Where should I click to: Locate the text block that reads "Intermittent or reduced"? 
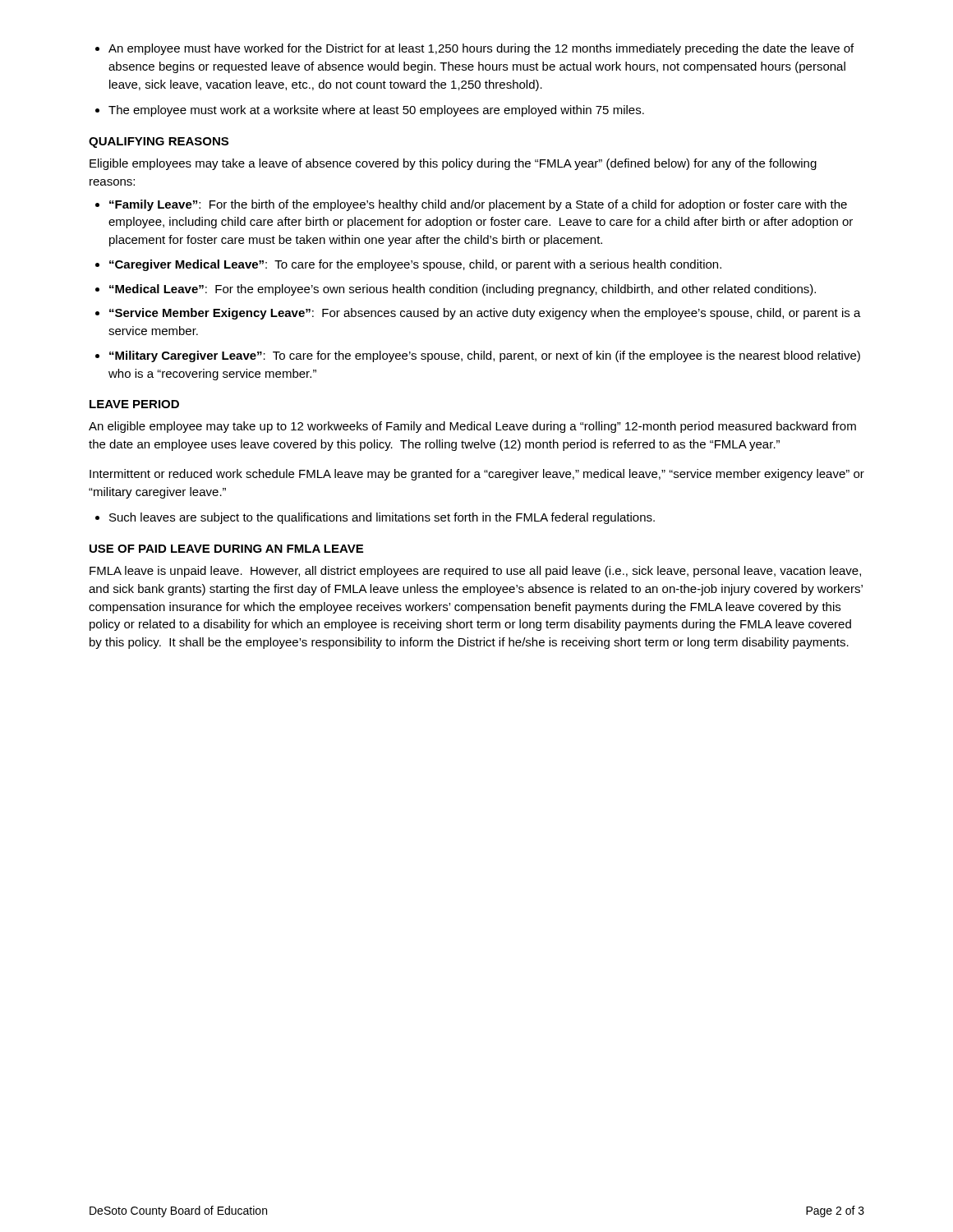click(476, 482)
